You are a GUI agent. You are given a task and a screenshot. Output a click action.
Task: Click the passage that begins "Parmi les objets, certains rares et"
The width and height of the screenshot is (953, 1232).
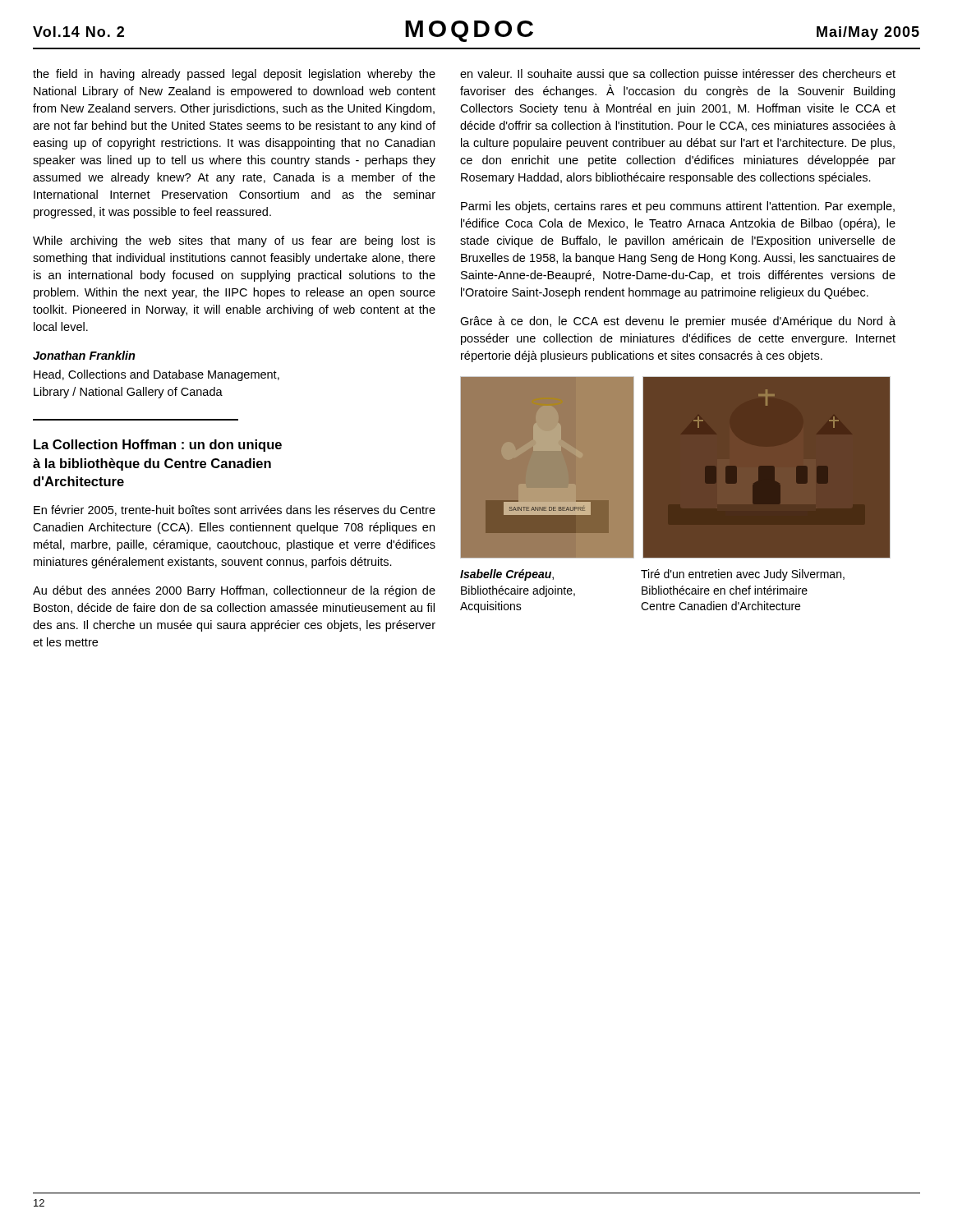(678, 249)
